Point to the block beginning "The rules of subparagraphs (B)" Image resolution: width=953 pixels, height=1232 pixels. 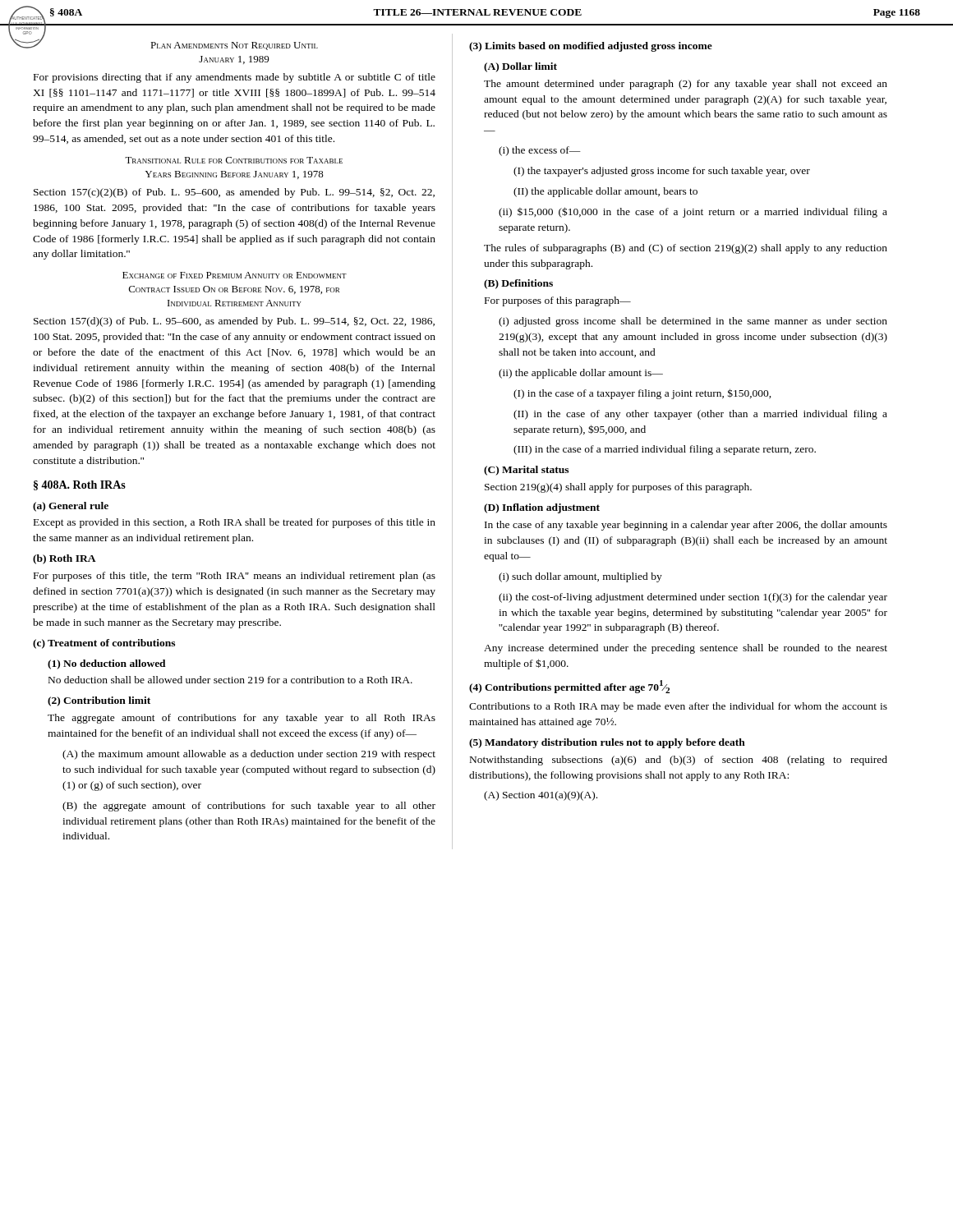pos(686,256)
